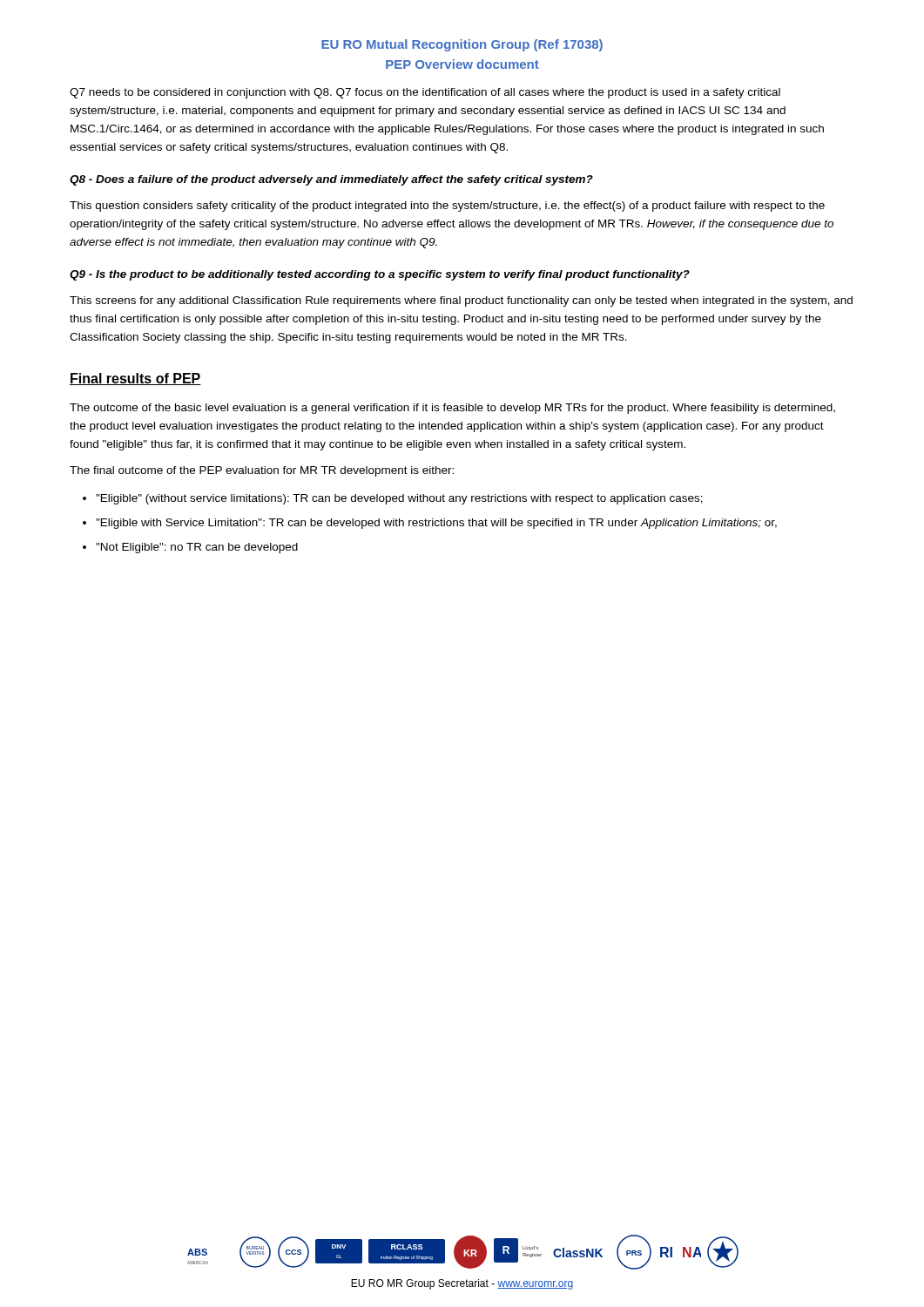The height and width of the screenshot is (1307, 924).
Task: Locate the text block that reads "The outcome of the"
Action: tap(453, 425)
